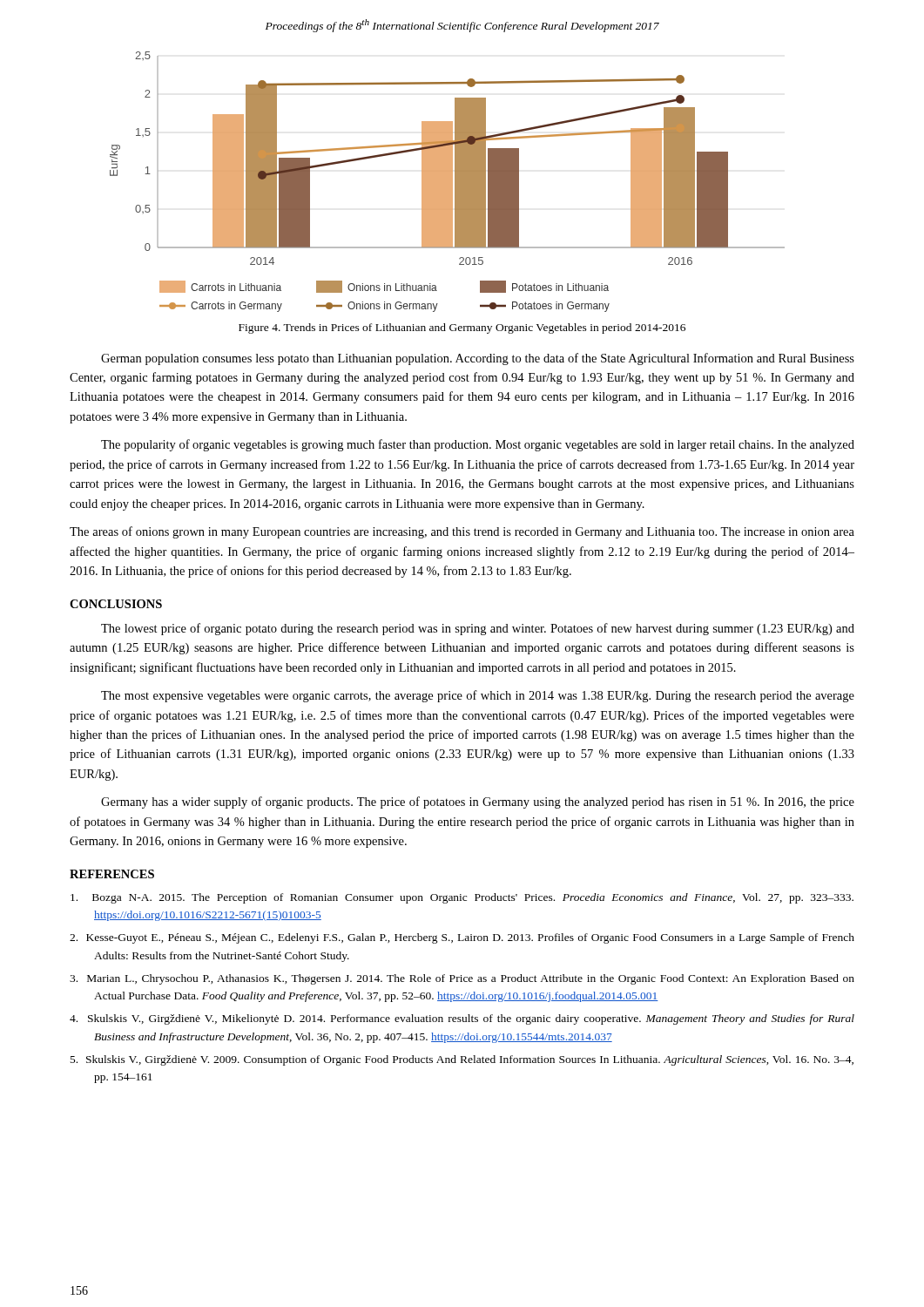The width and height of the screenshot is (924, 1307).
Task: Select the text block that says "Germany has a wider supply"
Action: (462, 822)
